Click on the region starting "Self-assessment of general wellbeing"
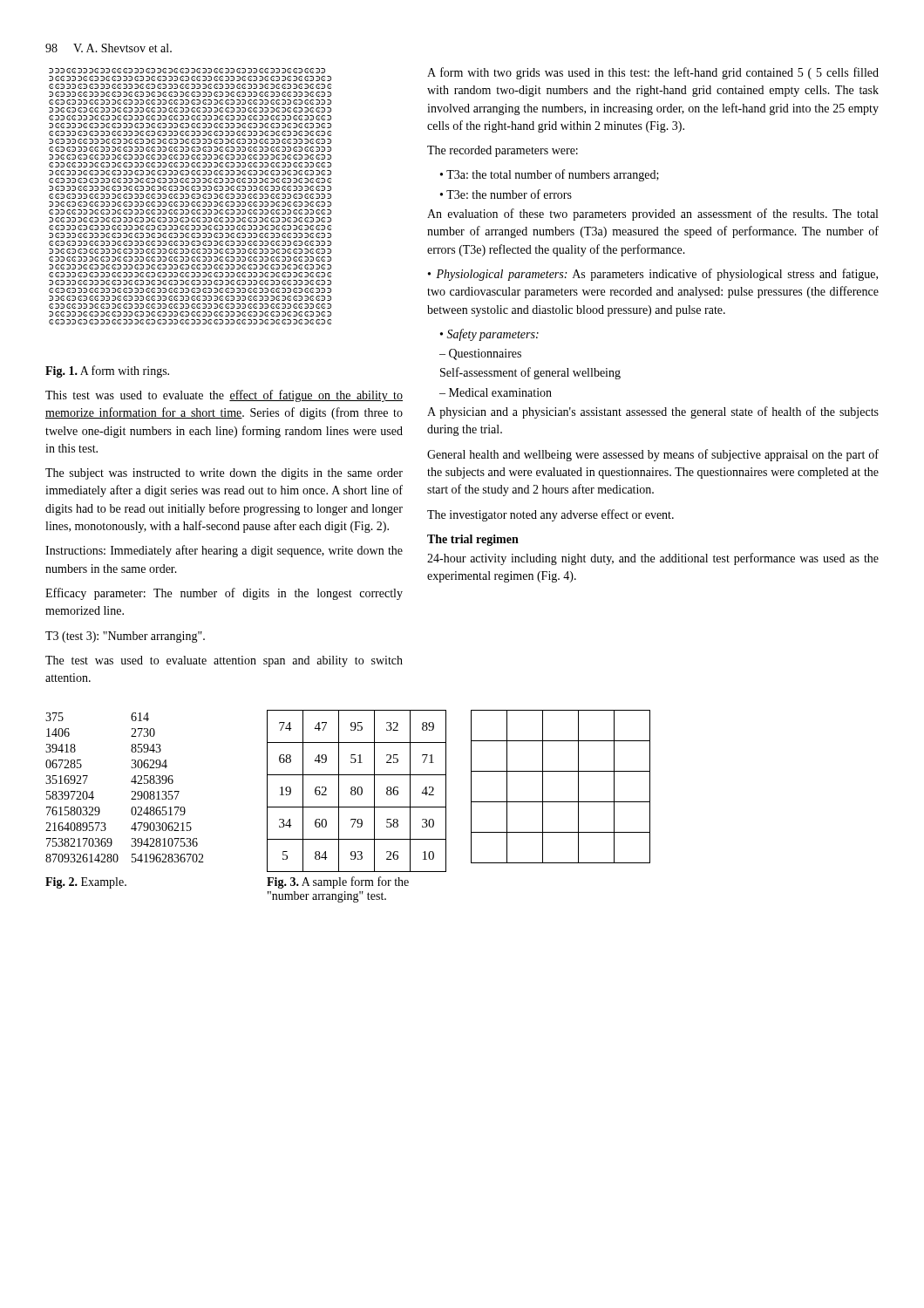 (x=530, y=373)
